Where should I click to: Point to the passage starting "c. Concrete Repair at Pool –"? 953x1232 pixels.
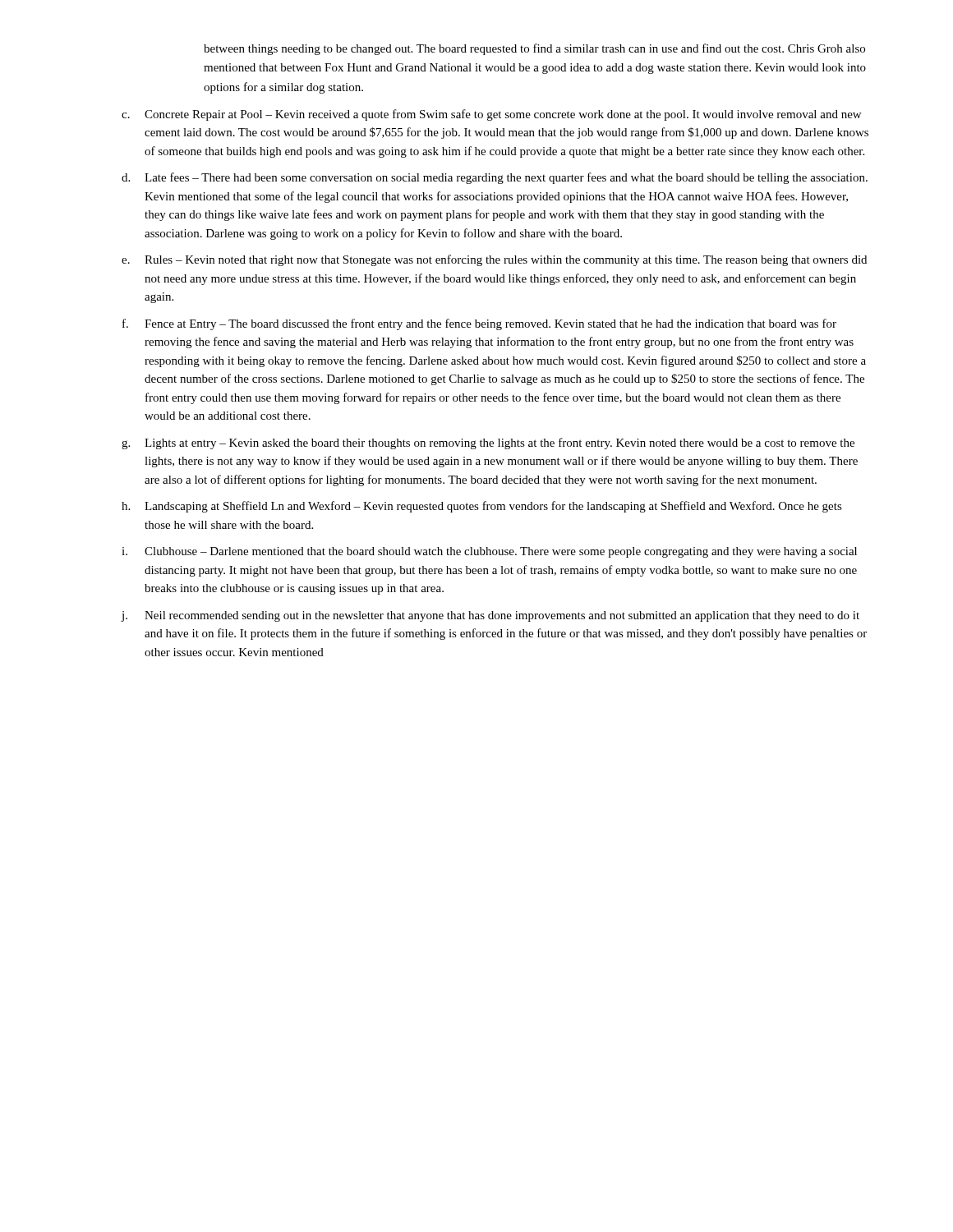tap(496, 133)
